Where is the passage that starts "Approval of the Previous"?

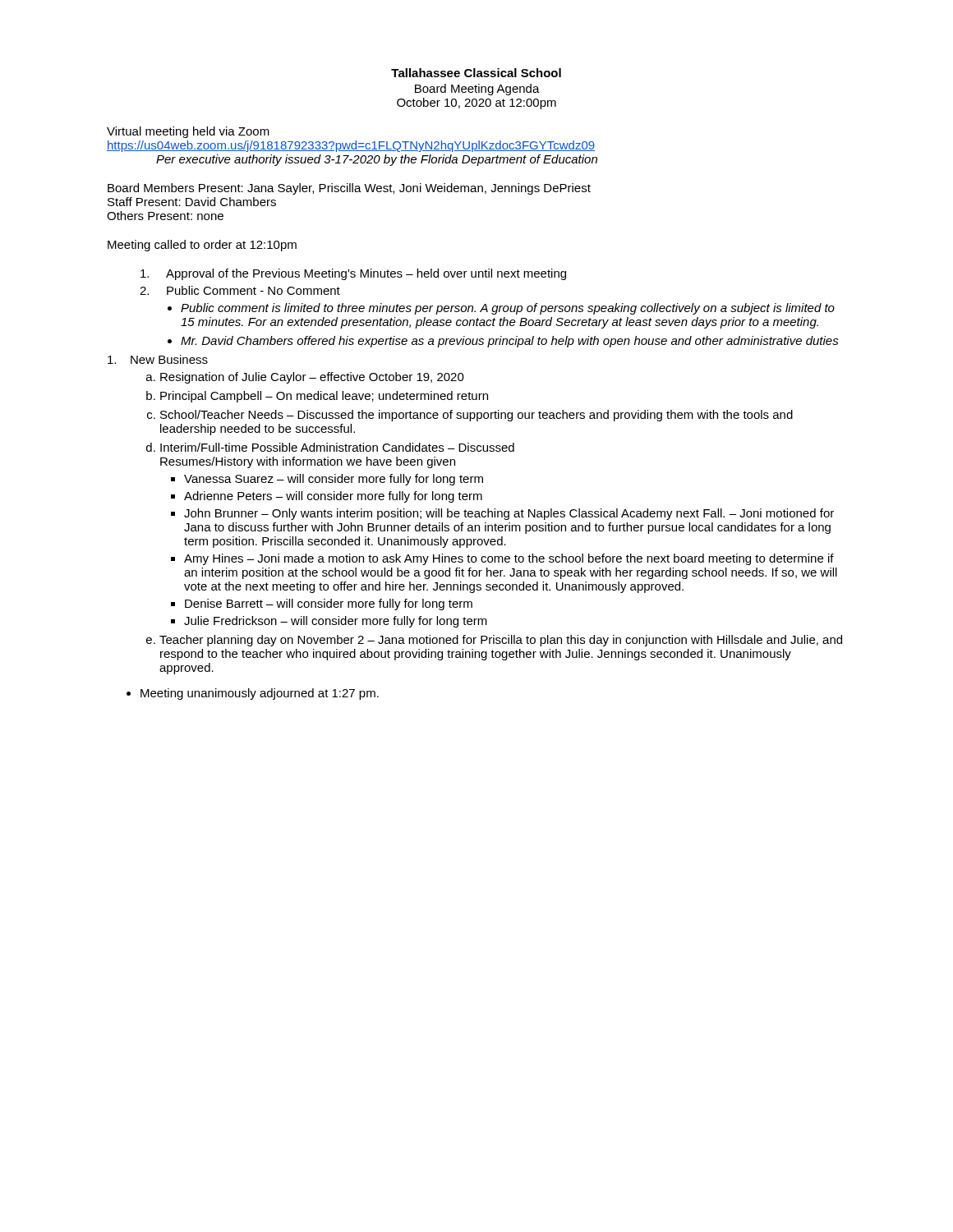coord(337,273)
